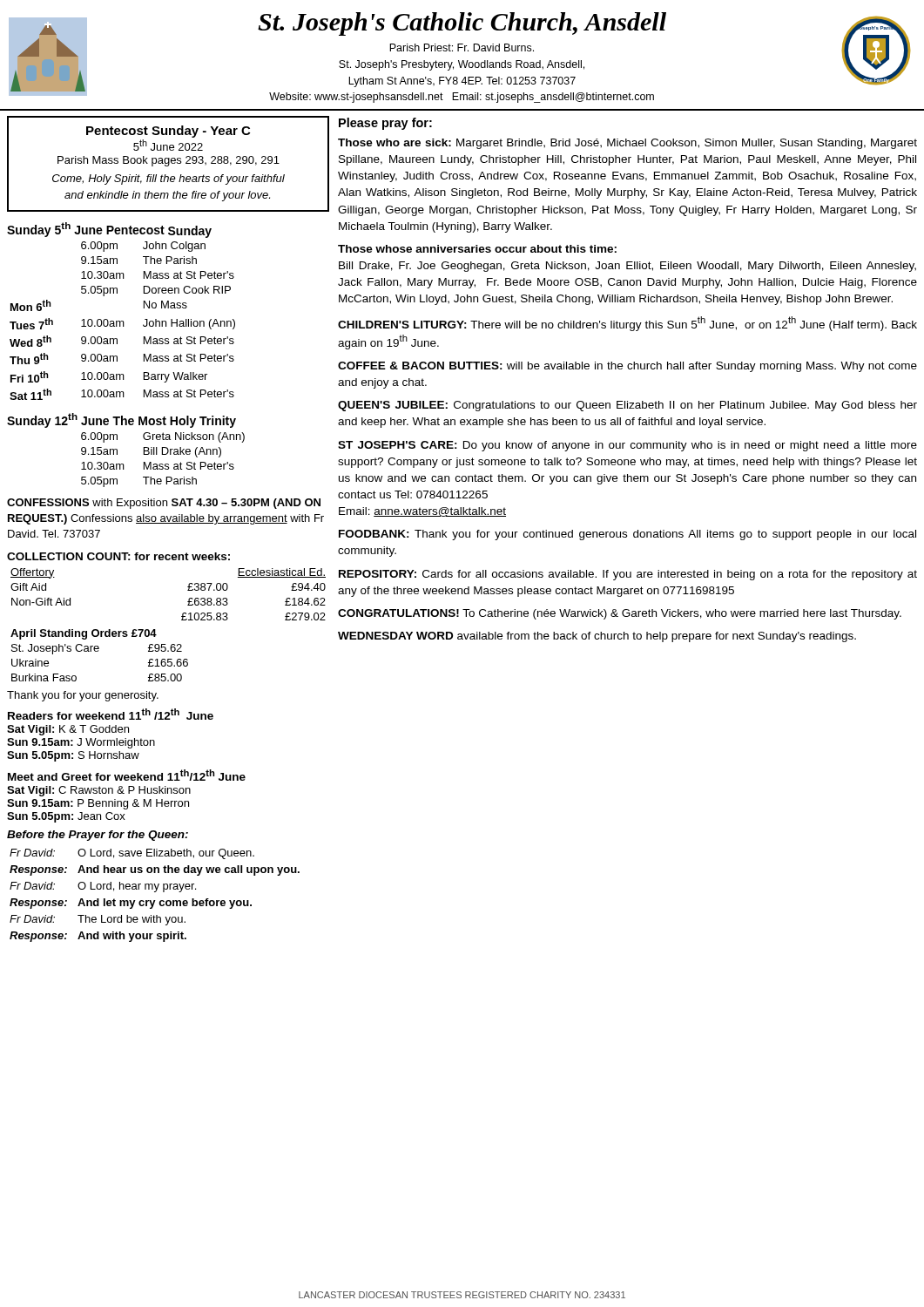This screenshot has width=924, height=1307.
Task: Find the text starting "REPOSITORY: Cards for"
Action: pos(627,582)
